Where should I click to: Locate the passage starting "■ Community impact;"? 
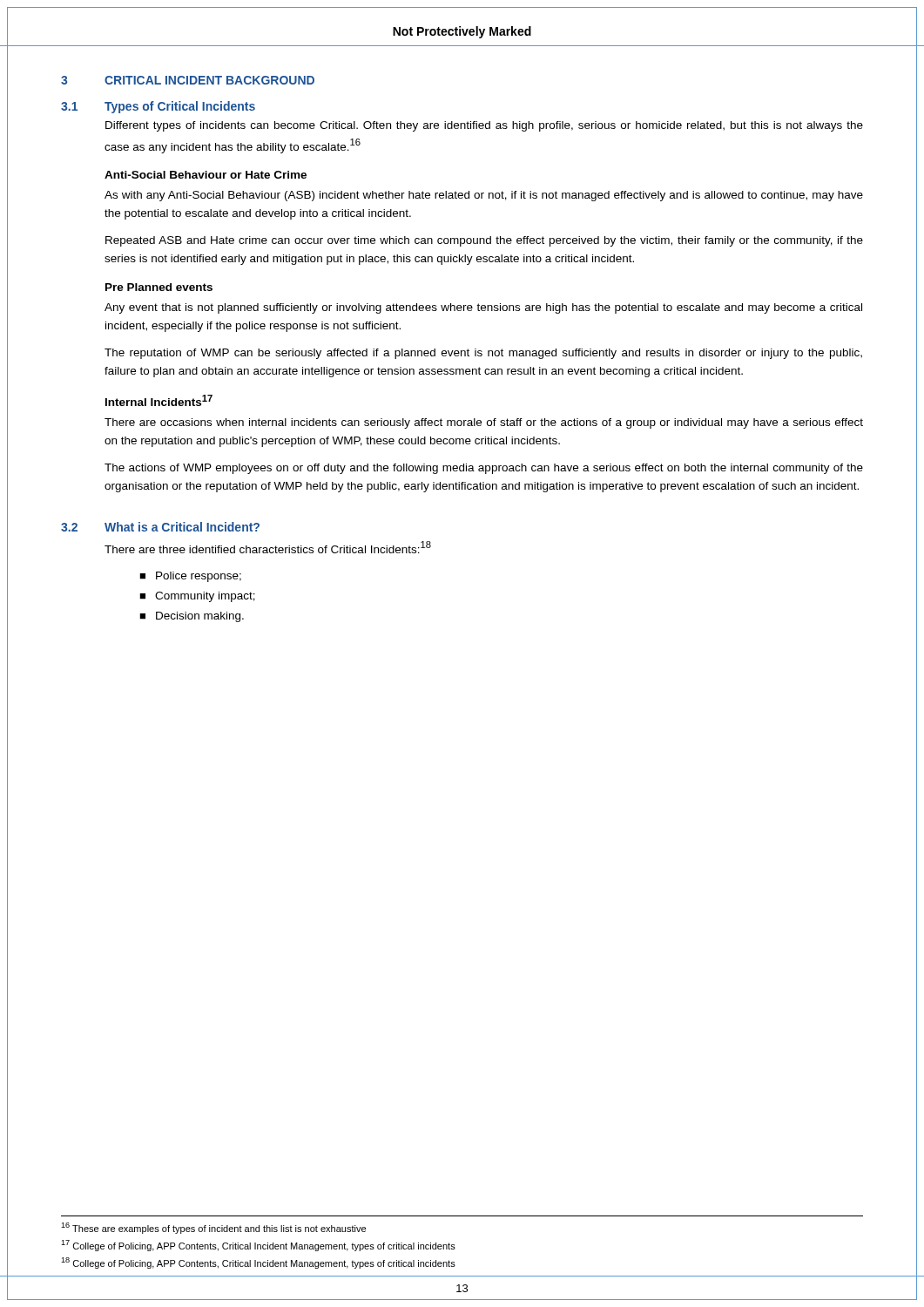click(x=198, y=597)
